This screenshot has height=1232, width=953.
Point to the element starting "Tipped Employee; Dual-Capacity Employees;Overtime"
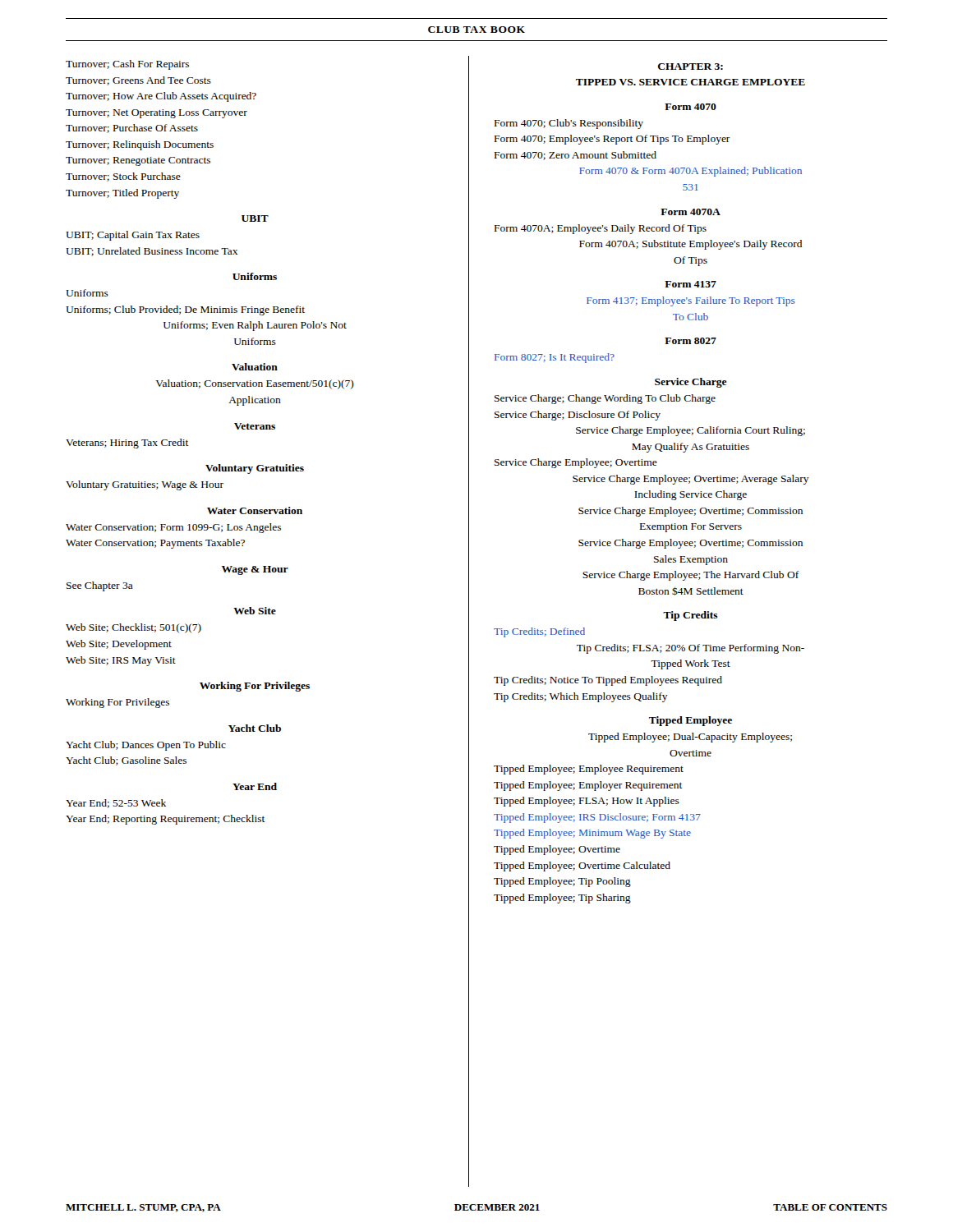690,744
